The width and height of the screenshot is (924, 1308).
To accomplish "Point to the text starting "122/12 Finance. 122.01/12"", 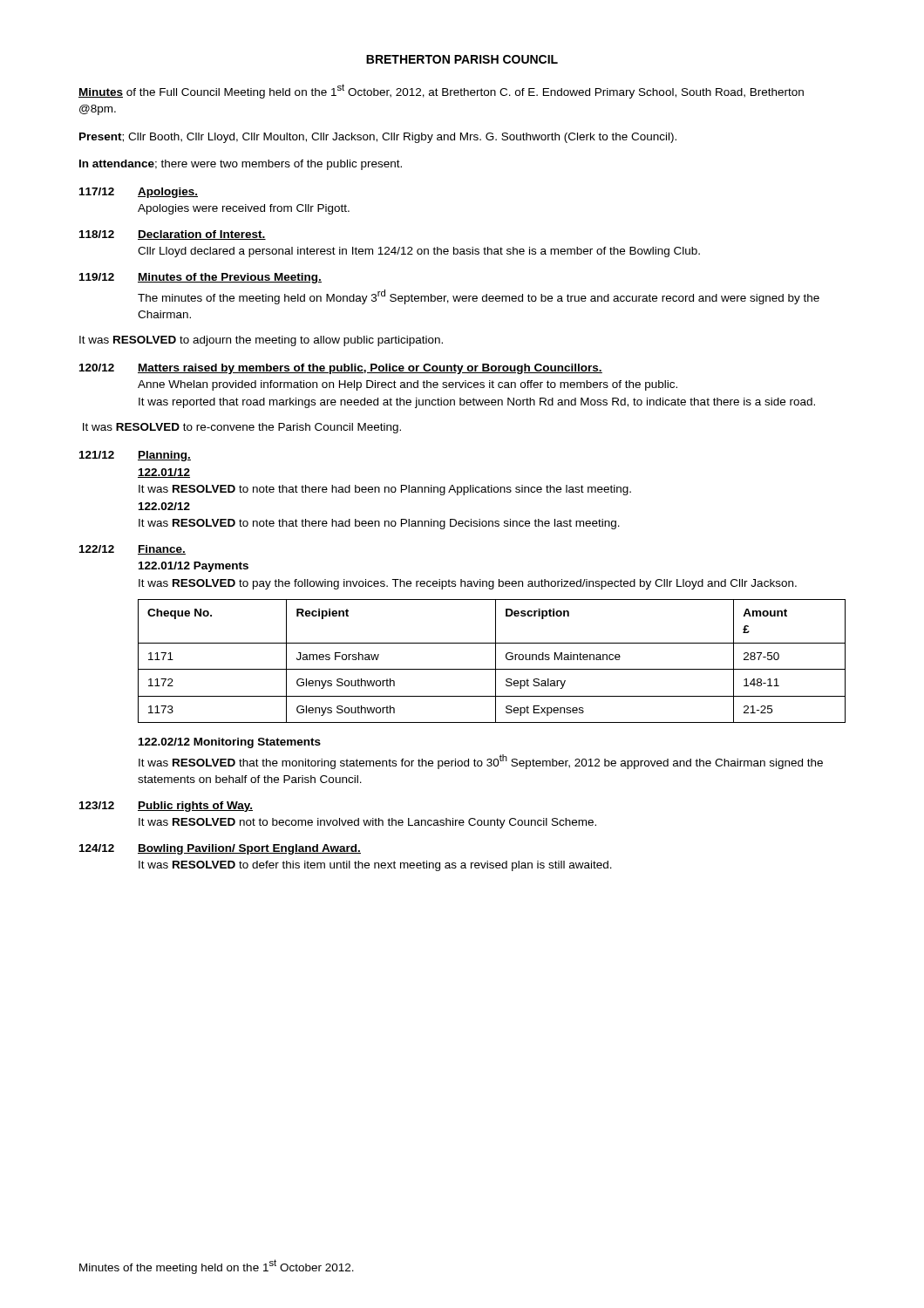I will pos(462,664).
